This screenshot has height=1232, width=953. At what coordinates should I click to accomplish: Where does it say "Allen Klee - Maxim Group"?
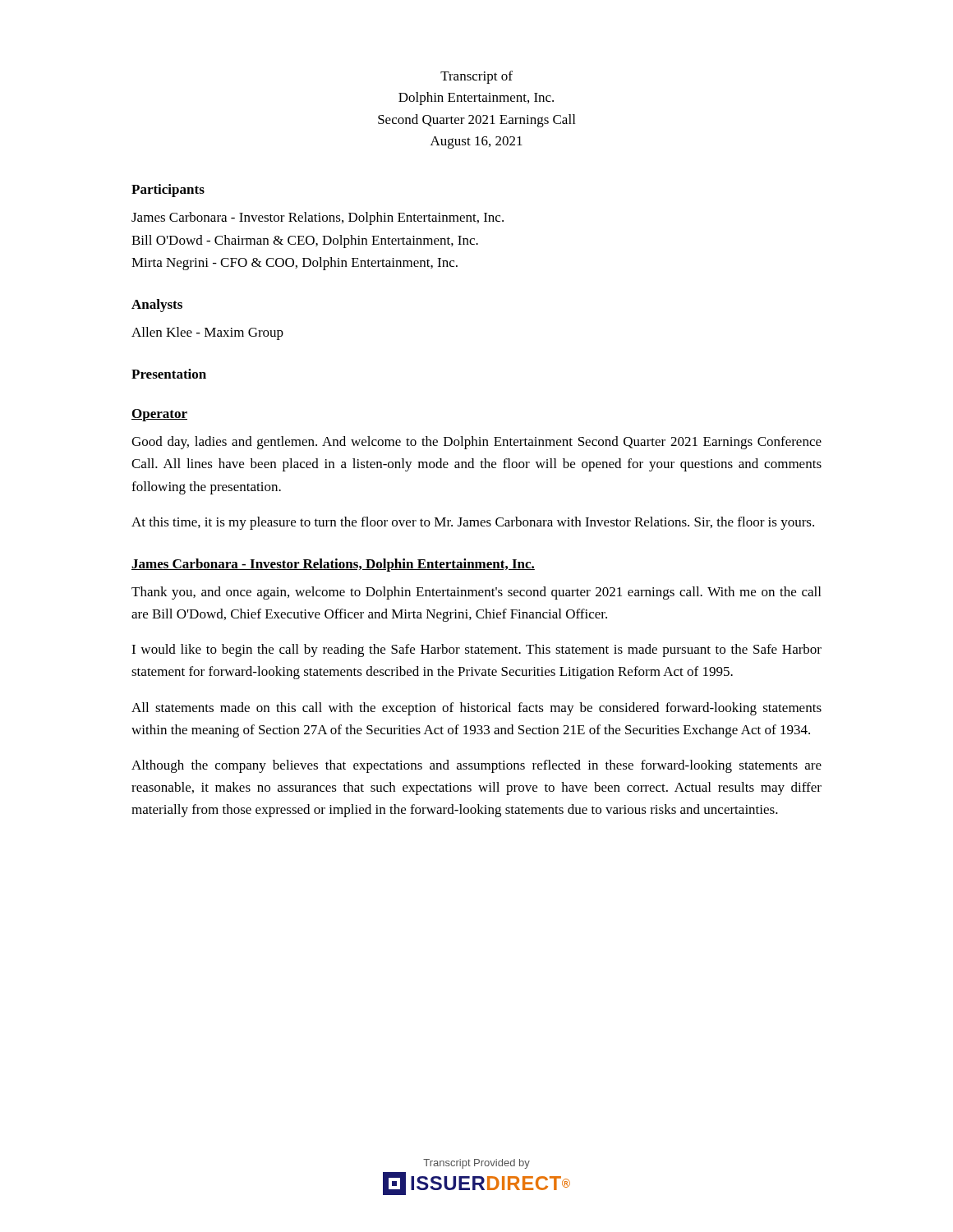[207, 332]
